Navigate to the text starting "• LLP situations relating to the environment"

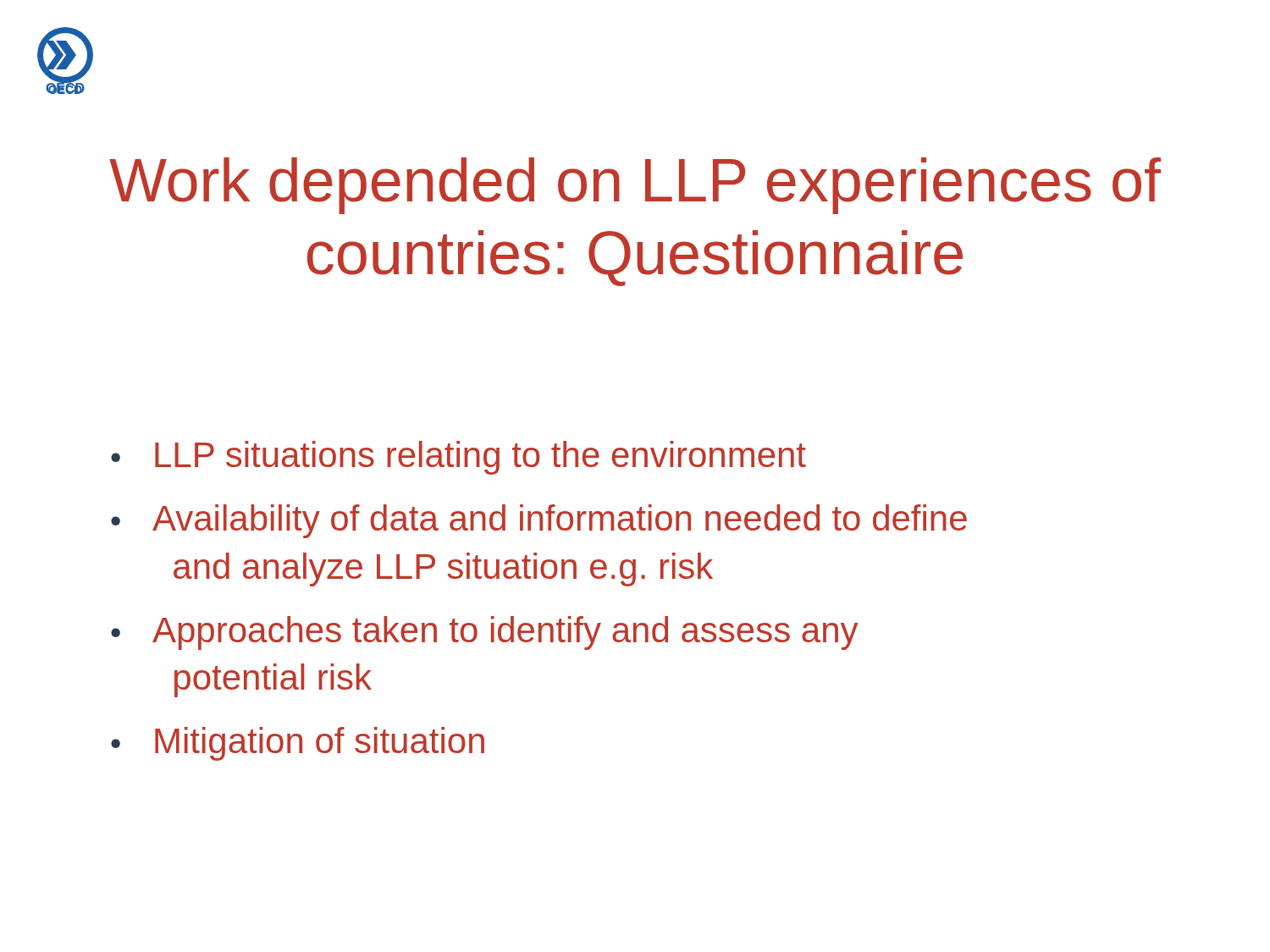pos(458,456)
